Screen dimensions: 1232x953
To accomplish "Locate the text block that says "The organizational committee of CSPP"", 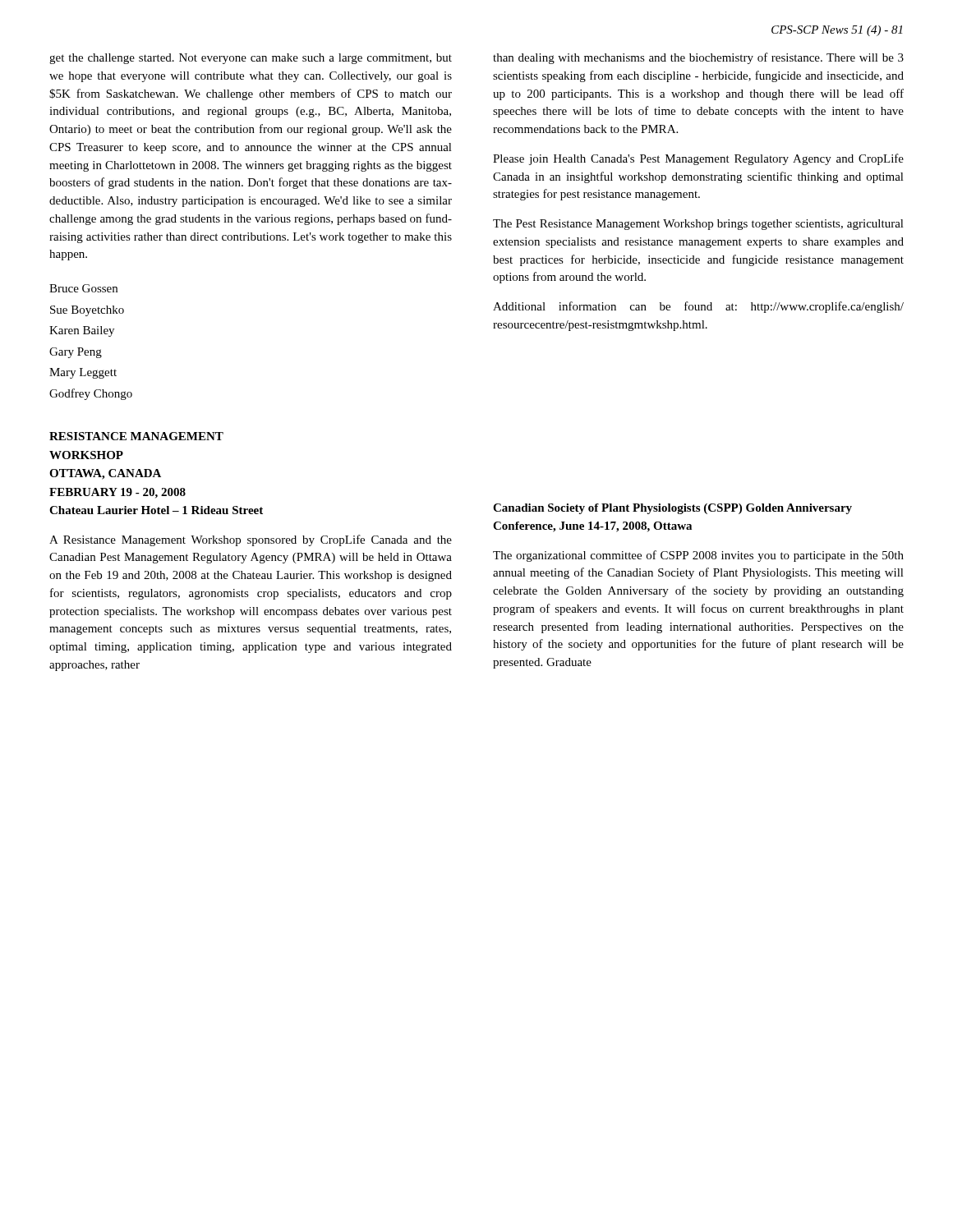I will click(x=698, y=608).
